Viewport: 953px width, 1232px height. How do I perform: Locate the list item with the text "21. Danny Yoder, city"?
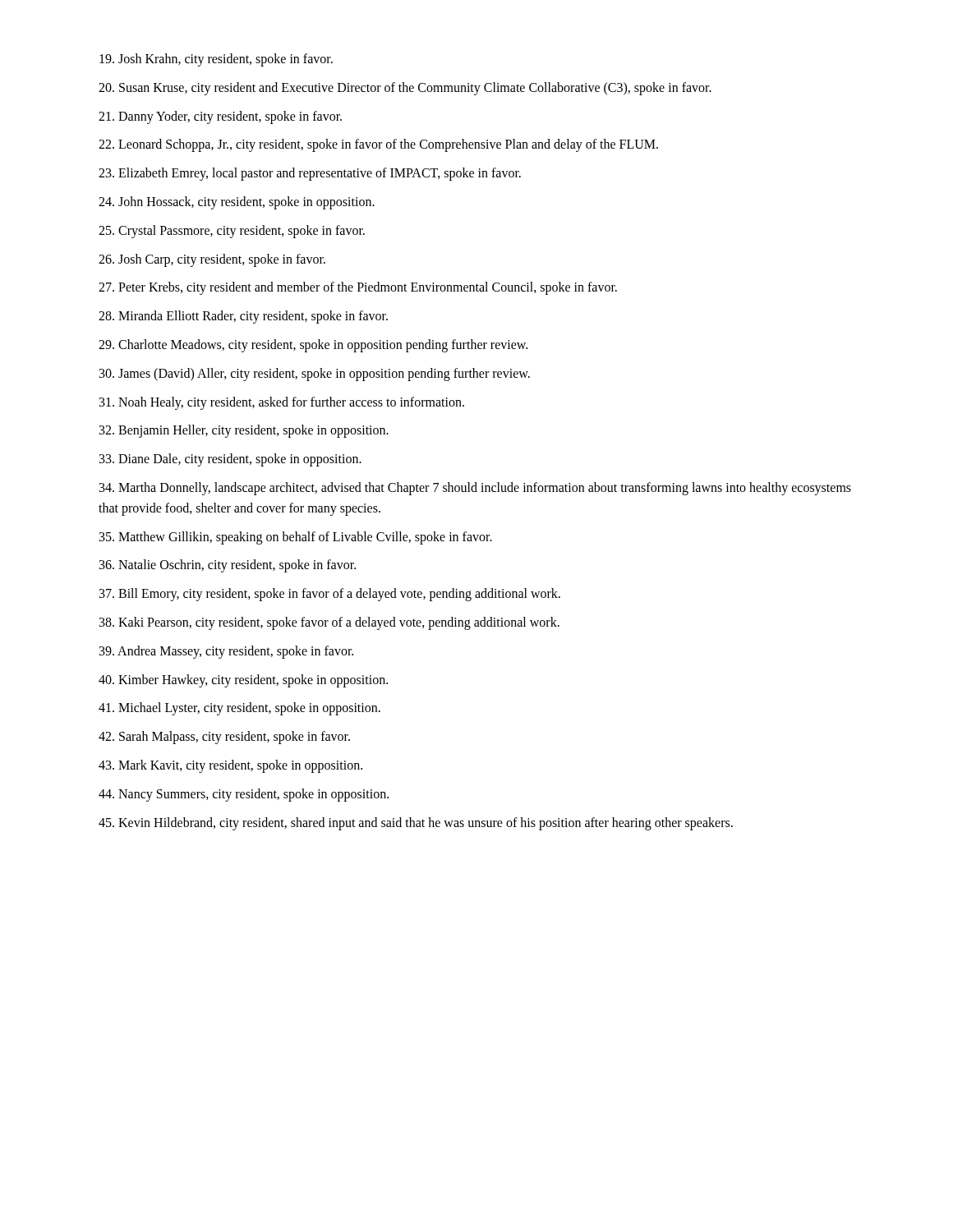221,116
